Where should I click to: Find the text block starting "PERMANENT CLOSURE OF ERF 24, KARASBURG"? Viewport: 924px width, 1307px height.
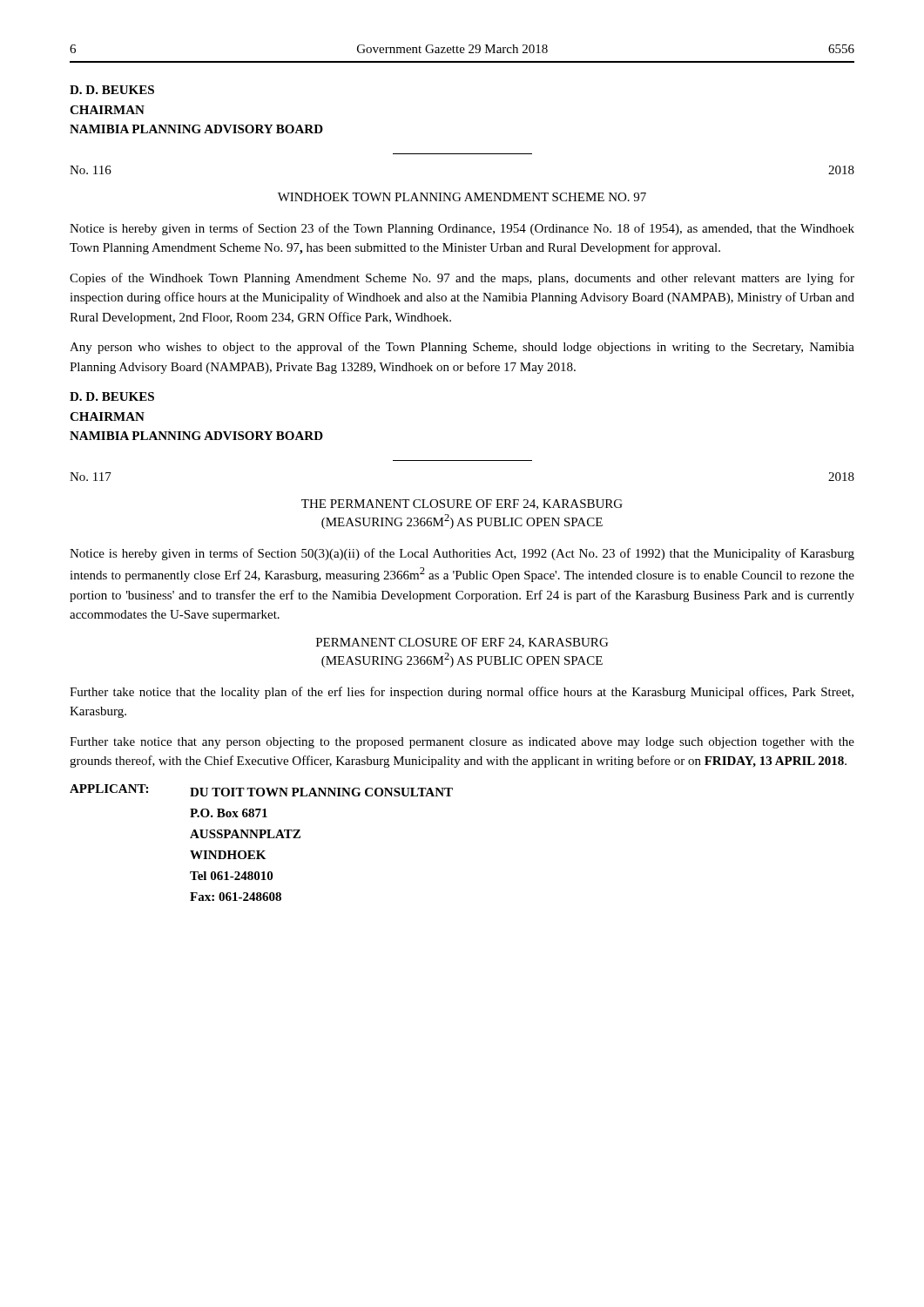462,651
